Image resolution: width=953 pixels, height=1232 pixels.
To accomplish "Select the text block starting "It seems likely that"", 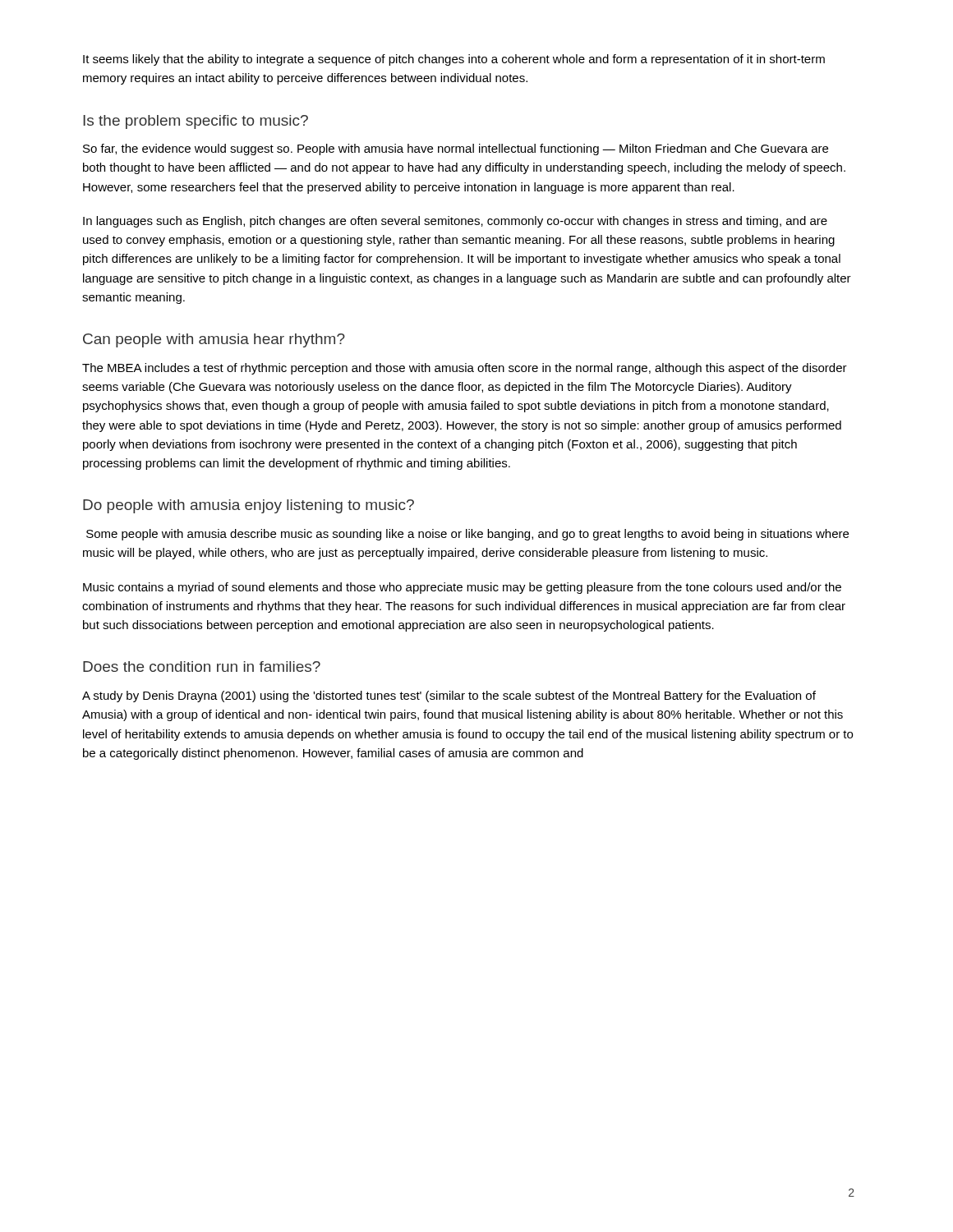I will click(x=454, y=68).
